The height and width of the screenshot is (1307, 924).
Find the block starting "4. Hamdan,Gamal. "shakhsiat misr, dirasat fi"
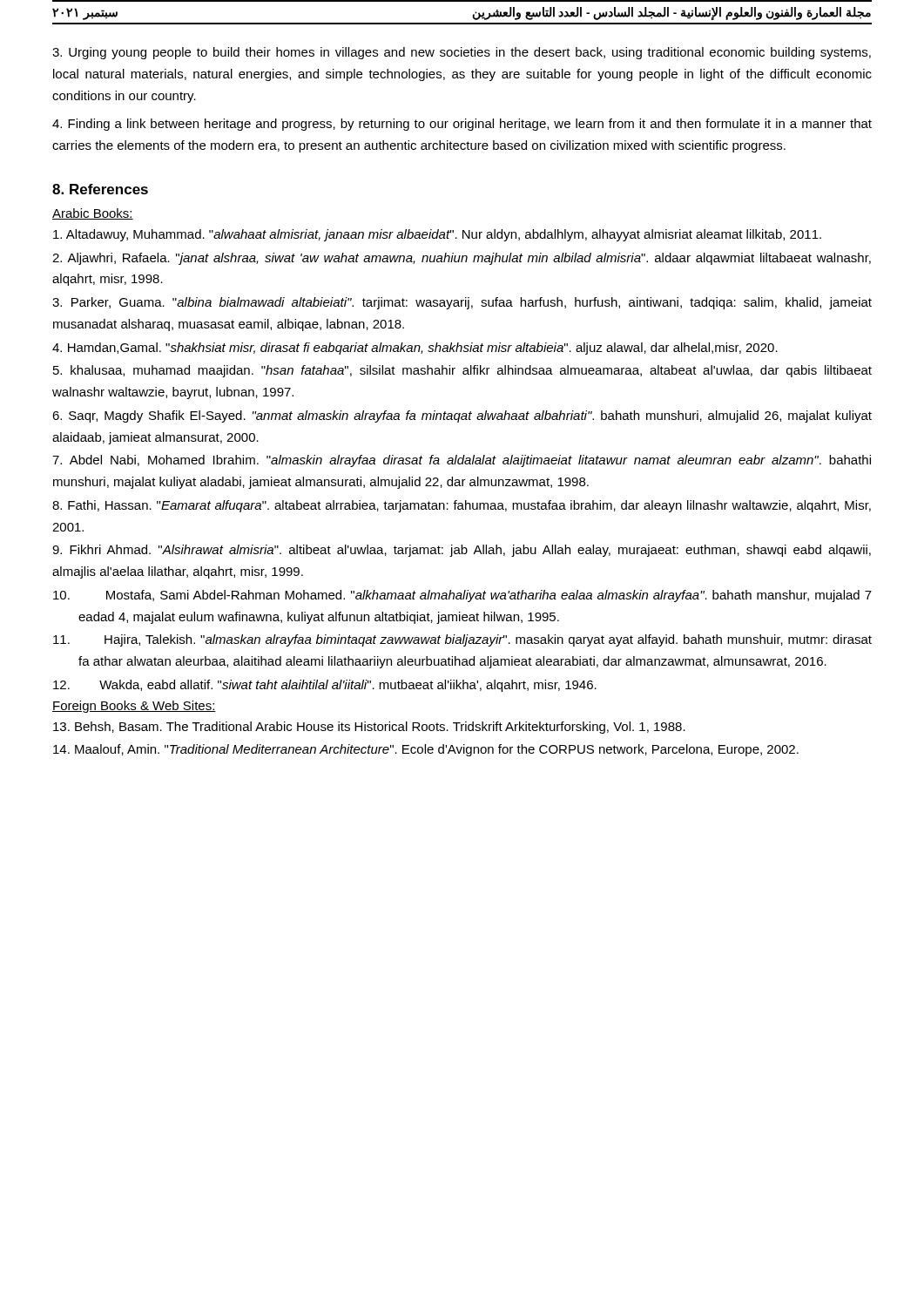(415, 347)
